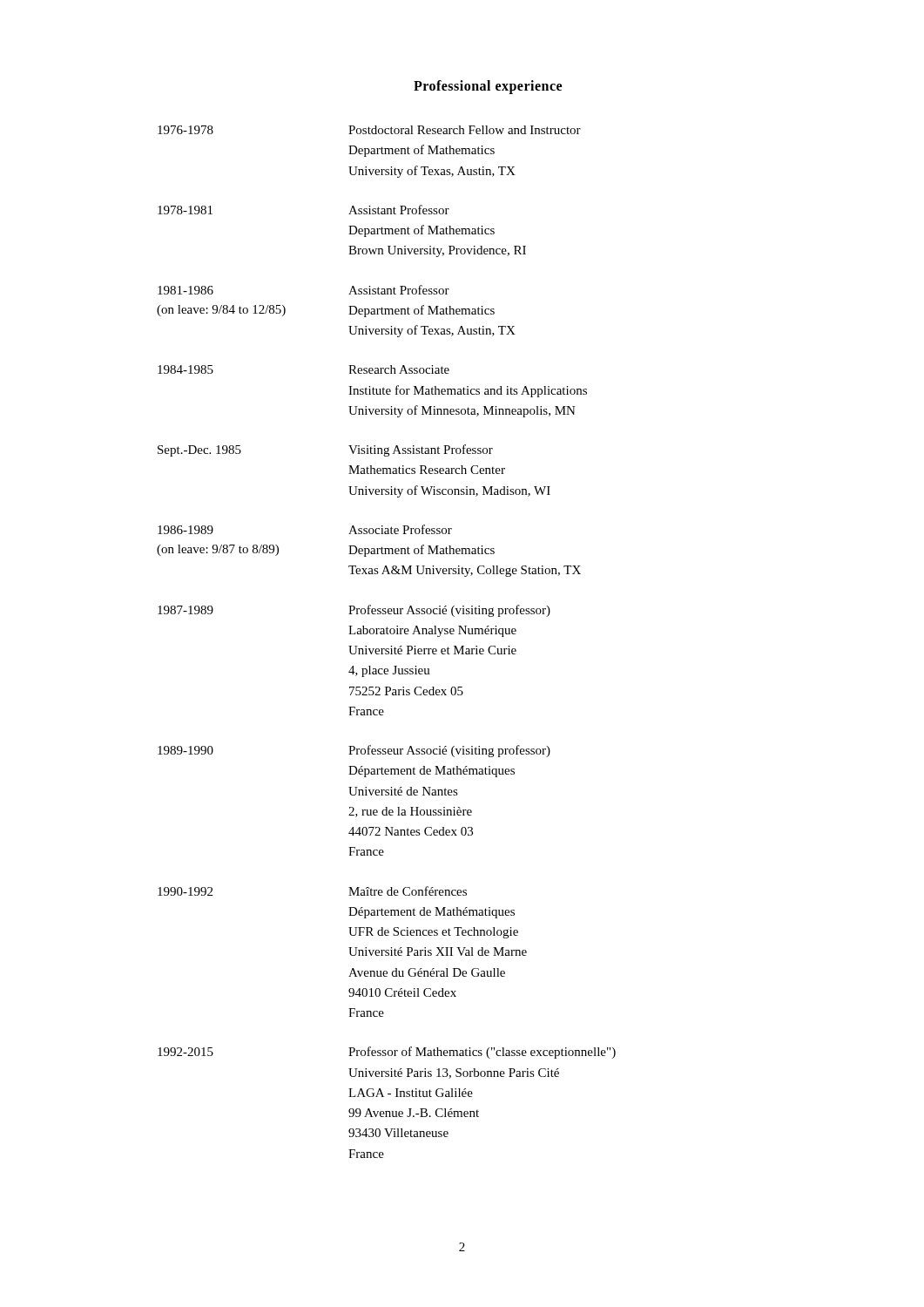
Task: Find the list item containing "1987-1989 Professeur Associé (visiting"
Action: (x=488, y=661)
